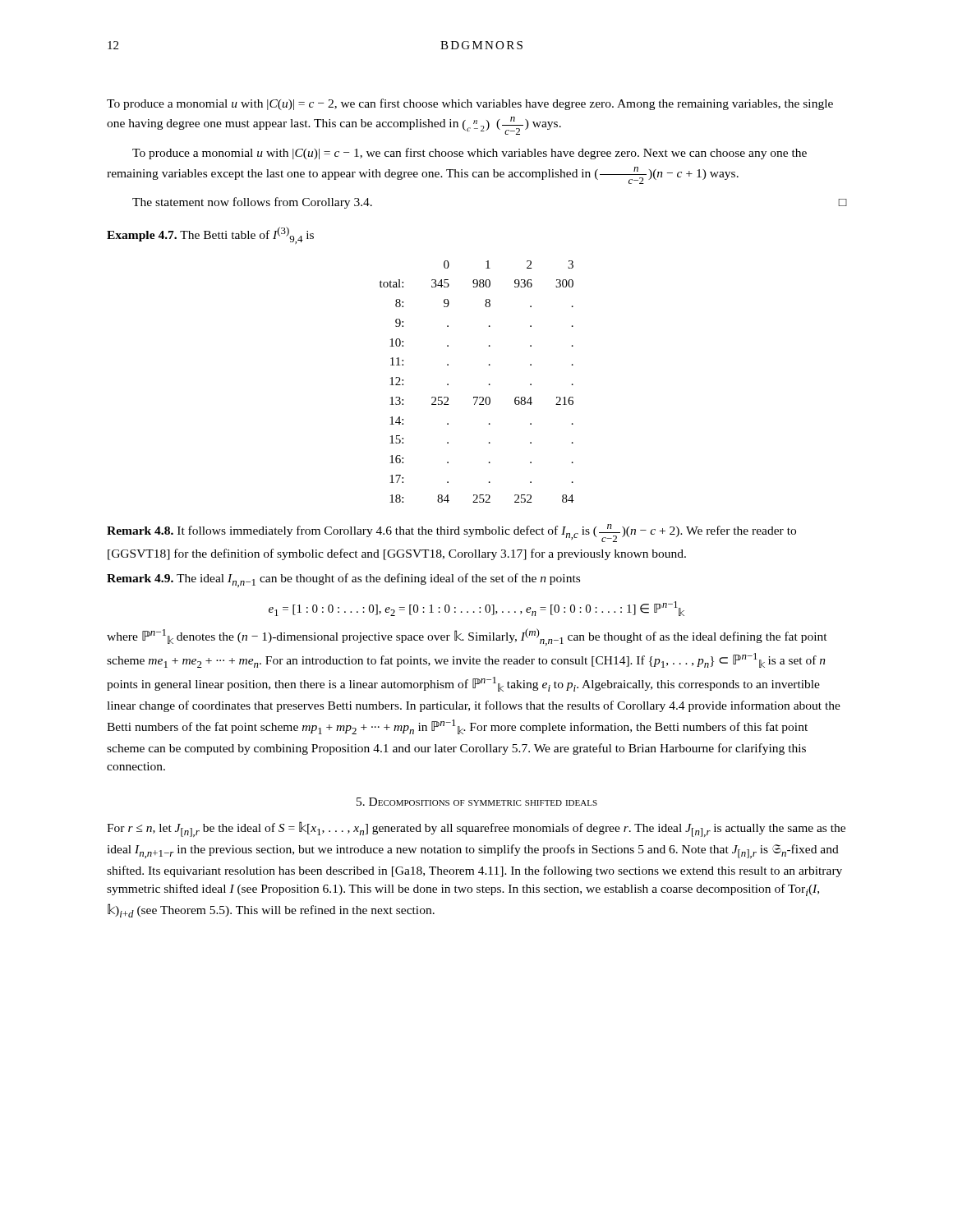Viewport: 953px width, 1232px height.
Task: Locate the table with the text "16:"
Action: [x=476, y=382]
